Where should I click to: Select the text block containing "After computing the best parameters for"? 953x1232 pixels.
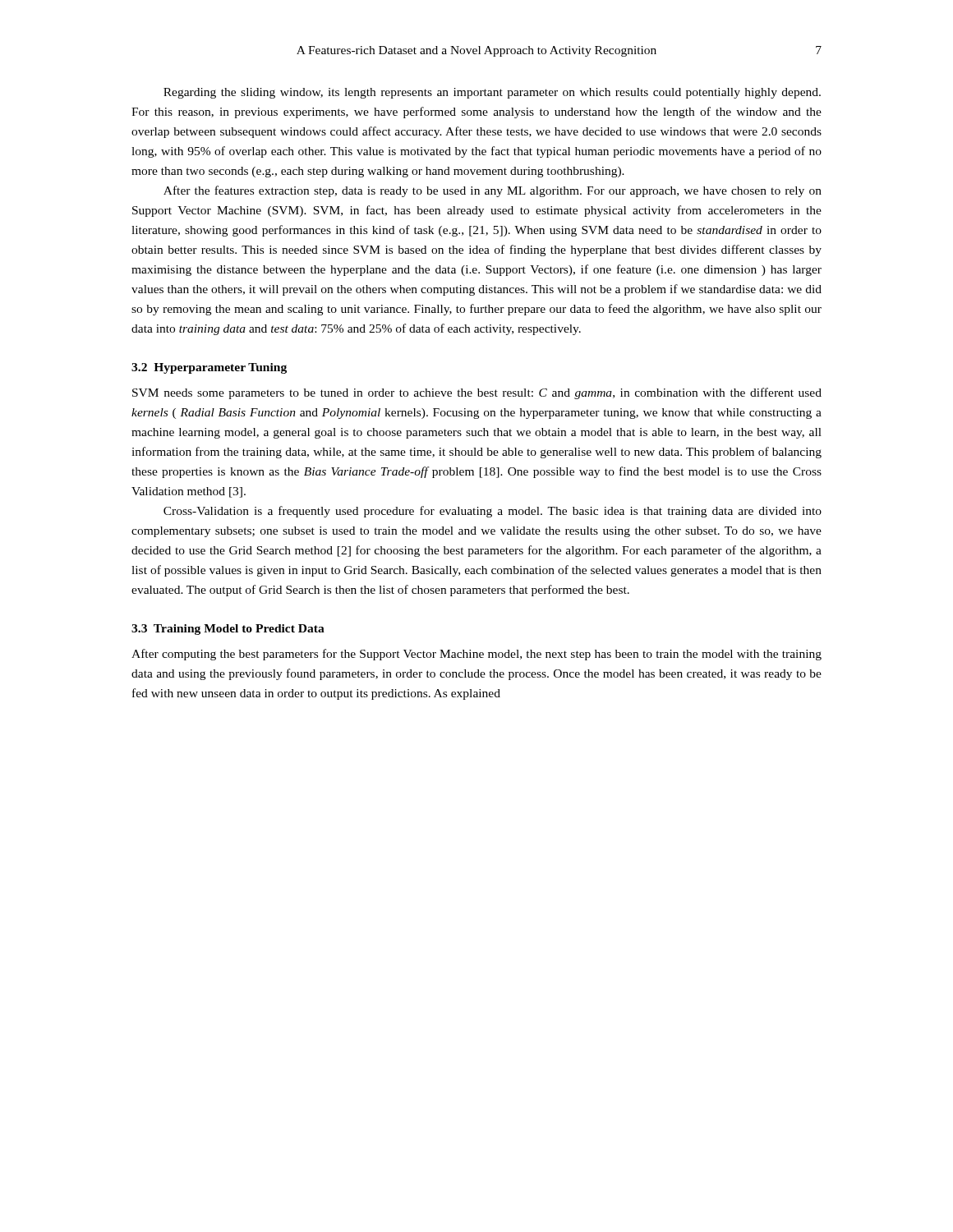[x=476, y=674]
